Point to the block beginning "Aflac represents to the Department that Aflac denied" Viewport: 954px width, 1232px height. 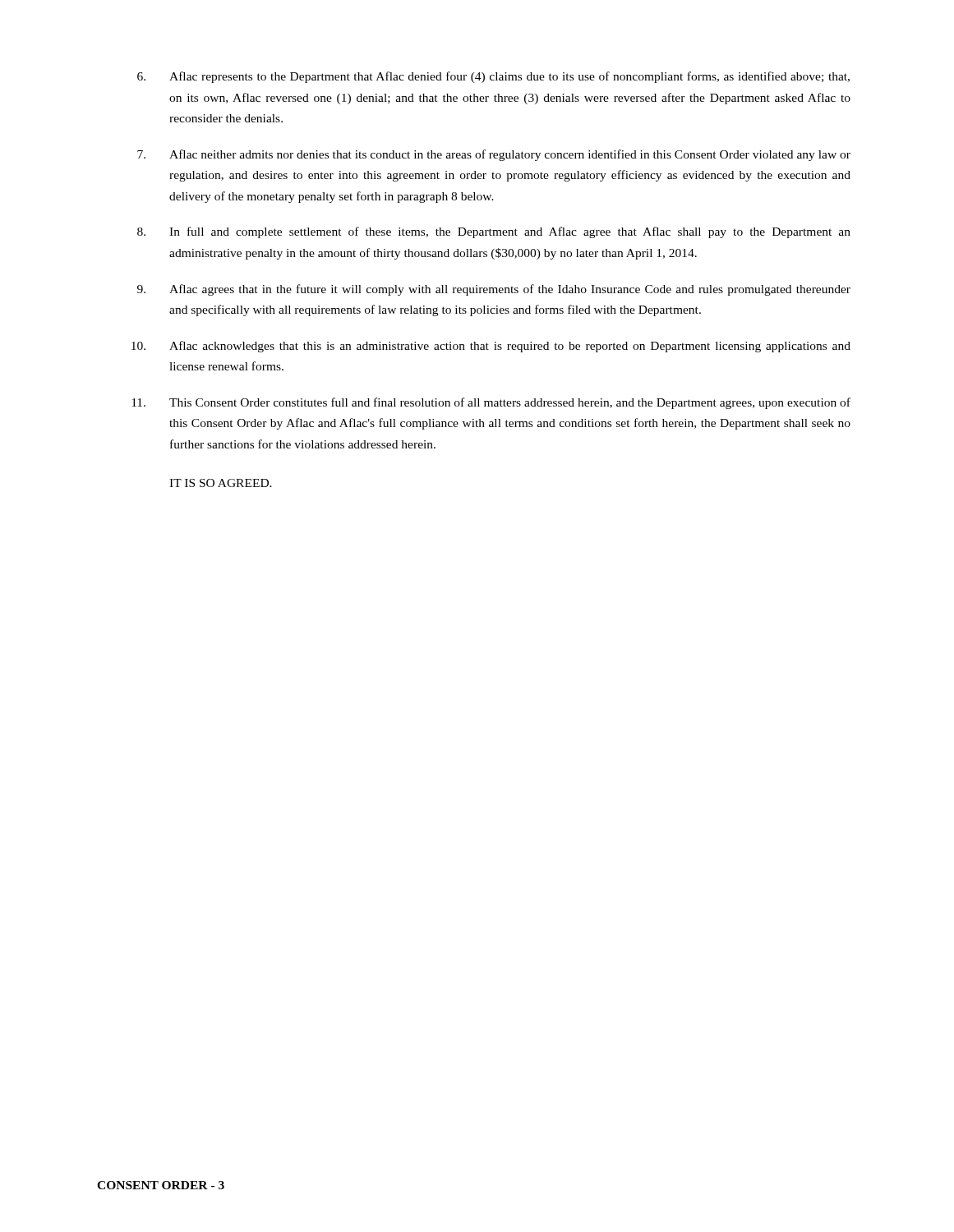[474, 97]
